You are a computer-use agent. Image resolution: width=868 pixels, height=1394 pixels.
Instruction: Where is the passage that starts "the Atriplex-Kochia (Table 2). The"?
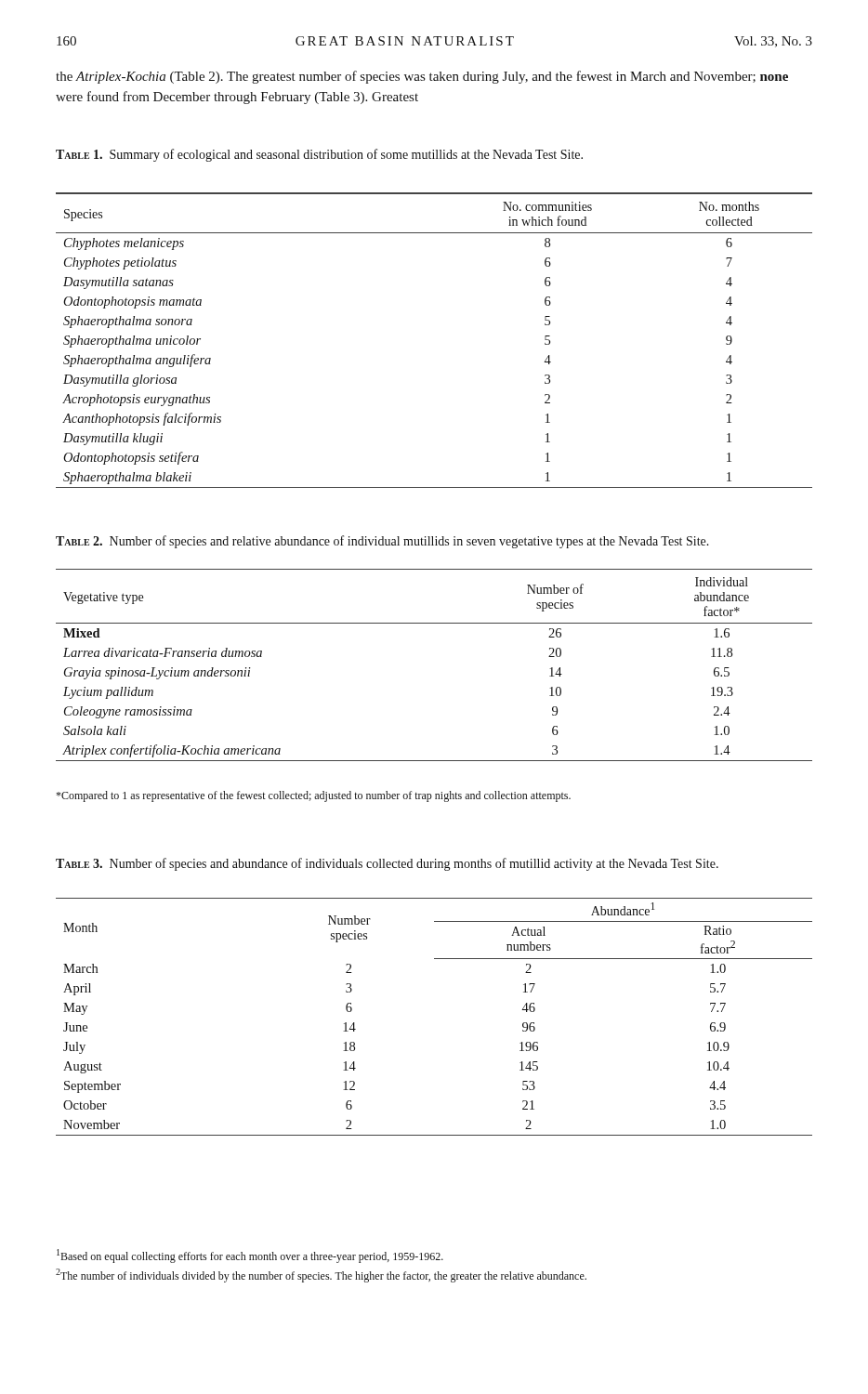(x=422, y=86)
